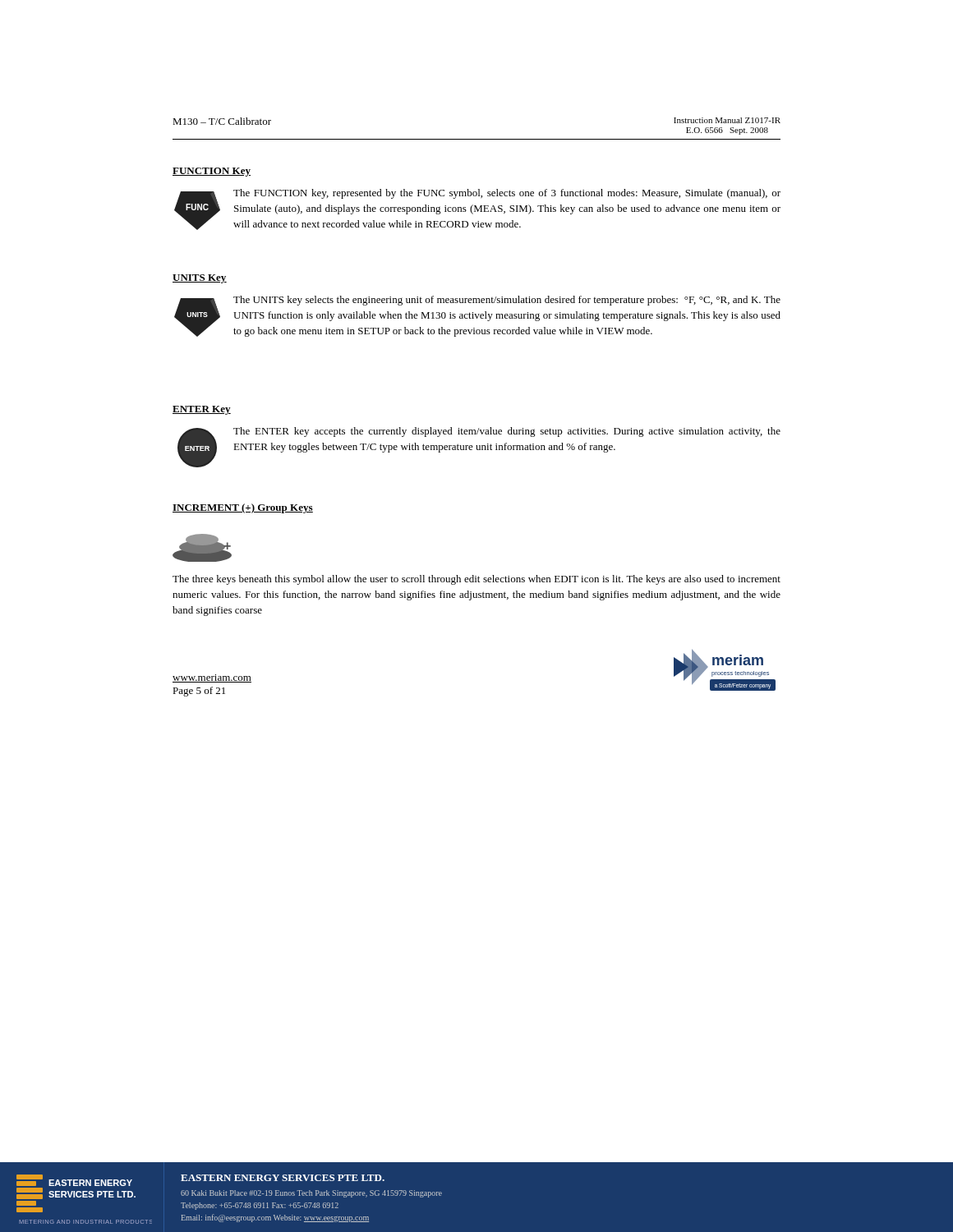Locate the block starting "The three keys beneath this symbol"
The width and height of the screenshot is (953, 1232).
click(x=476, y=594)
